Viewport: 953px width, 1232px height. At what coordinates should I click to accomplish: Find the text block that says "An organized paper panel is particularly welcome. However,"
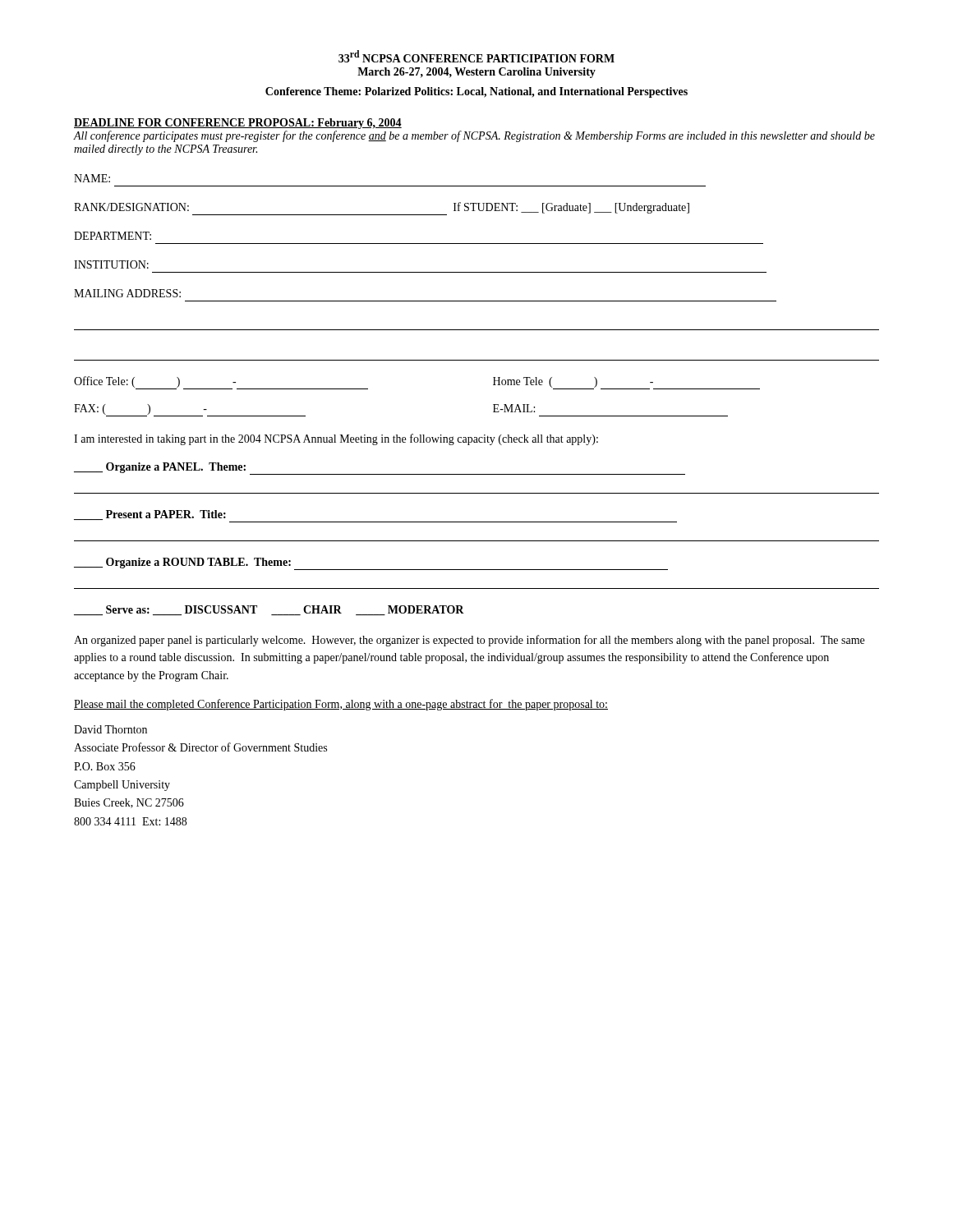click(469, 658)
